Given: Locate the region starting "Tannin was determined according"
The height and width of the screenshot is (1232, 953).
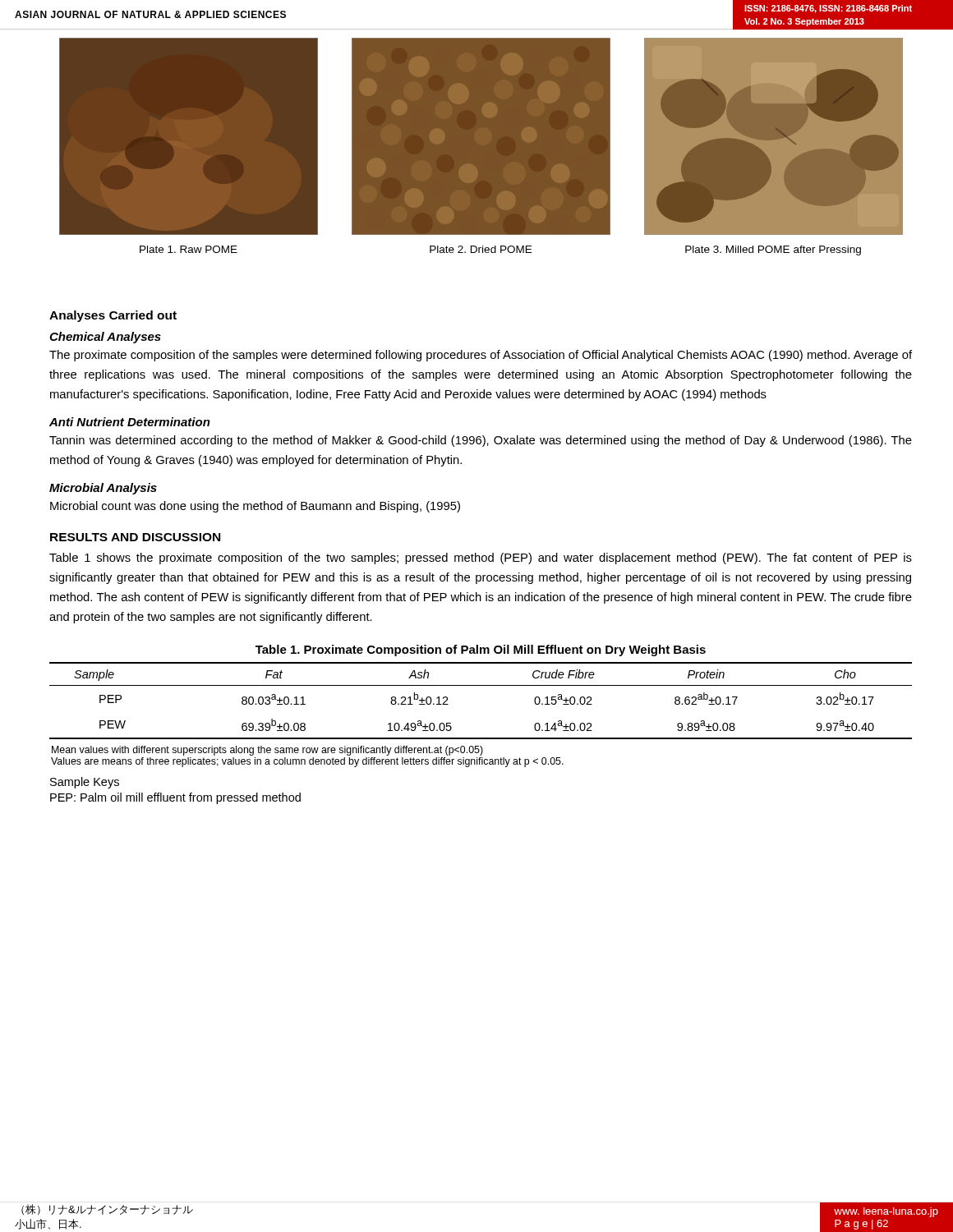Looking at the screenshot, I should click(x=481, y=450).
